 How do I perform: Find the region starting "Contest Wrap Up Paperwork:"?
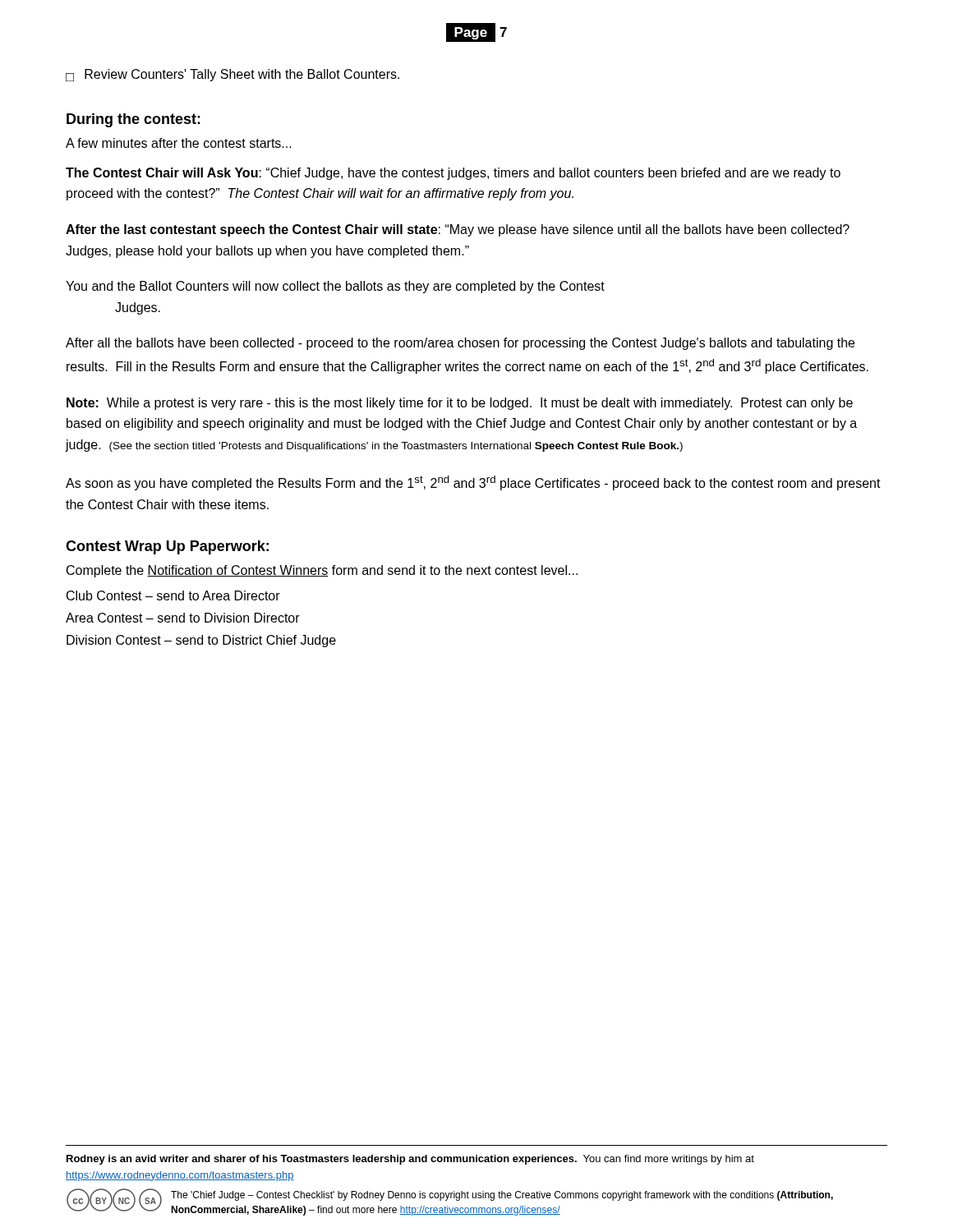click(x=168, y=546)
